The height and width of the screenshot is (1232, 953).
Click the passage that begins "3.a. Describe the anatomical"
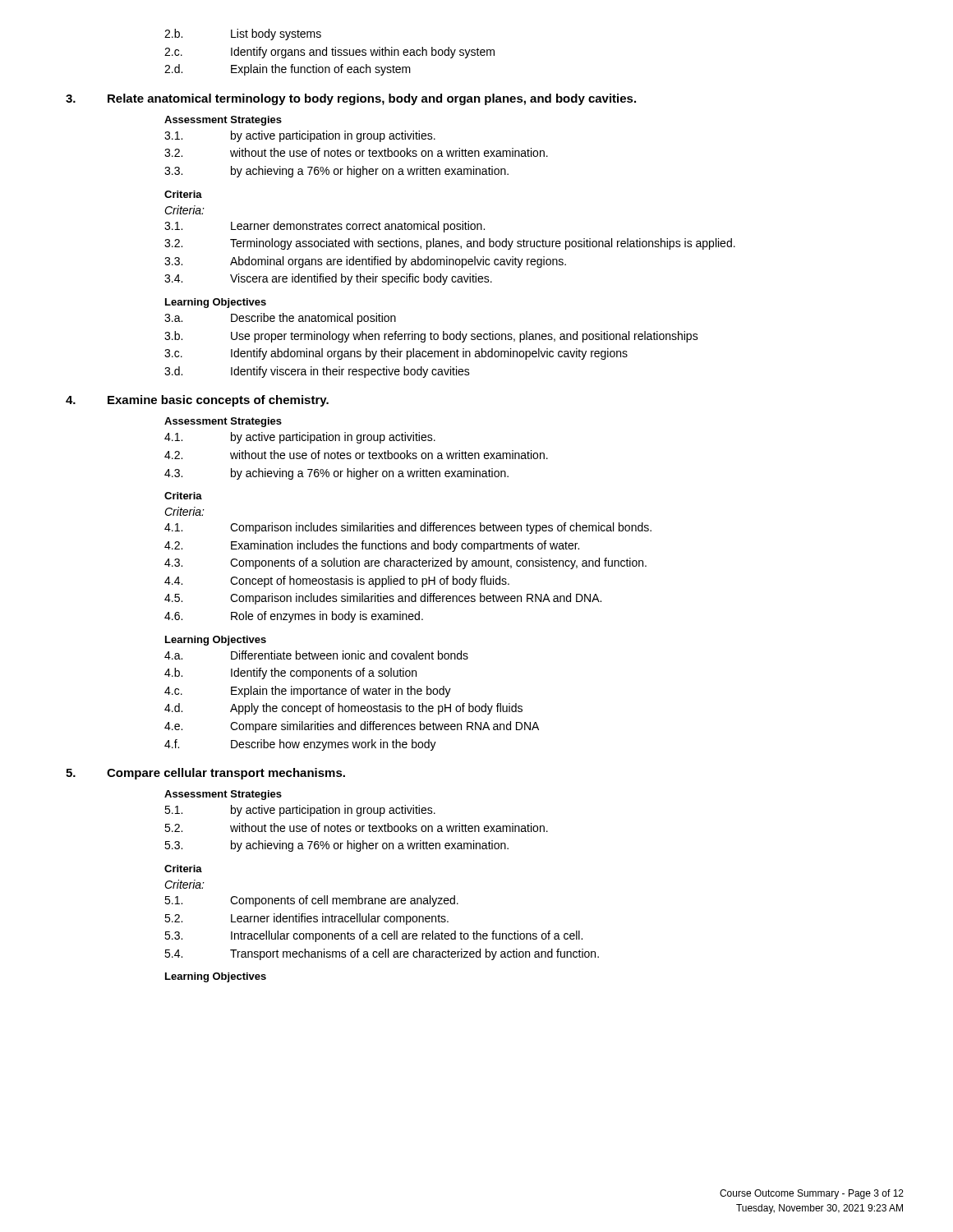(280, 319)
